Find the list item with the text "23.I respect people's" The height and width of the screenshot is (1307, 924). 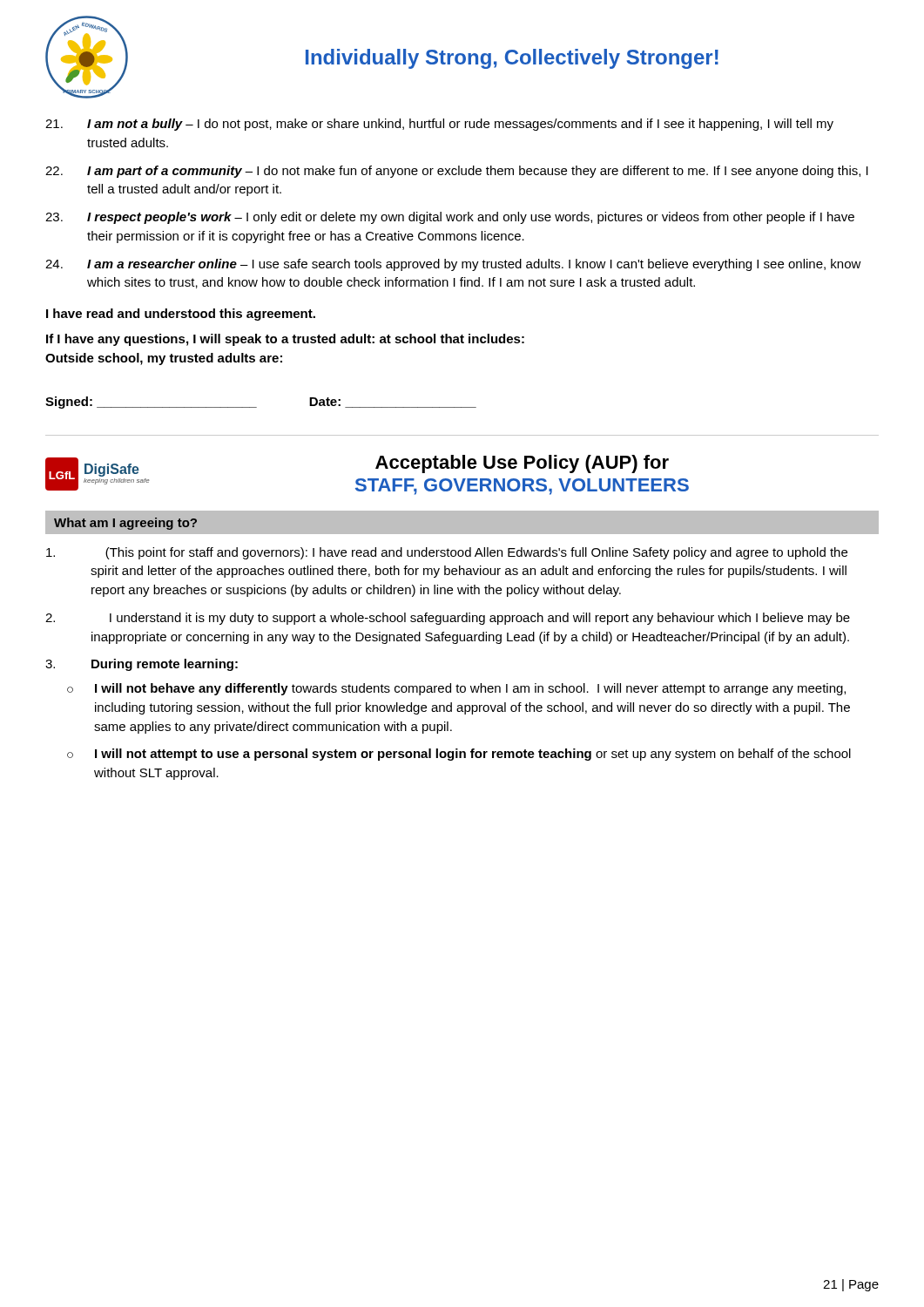tap(460, 226)
